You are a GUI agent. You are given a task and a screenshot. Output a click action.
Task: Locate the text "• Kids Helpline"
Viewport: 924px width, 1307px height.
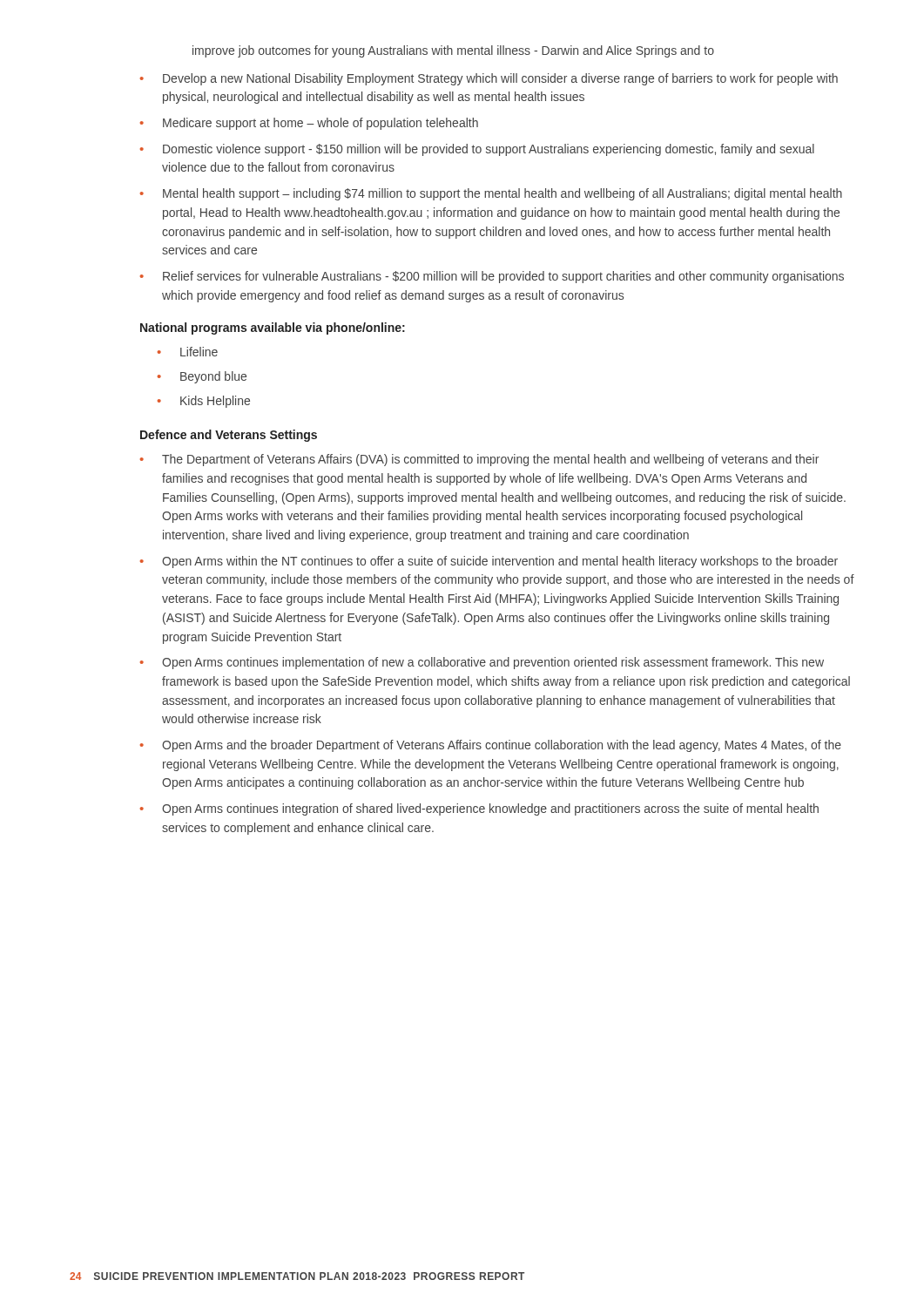point(204,402)
